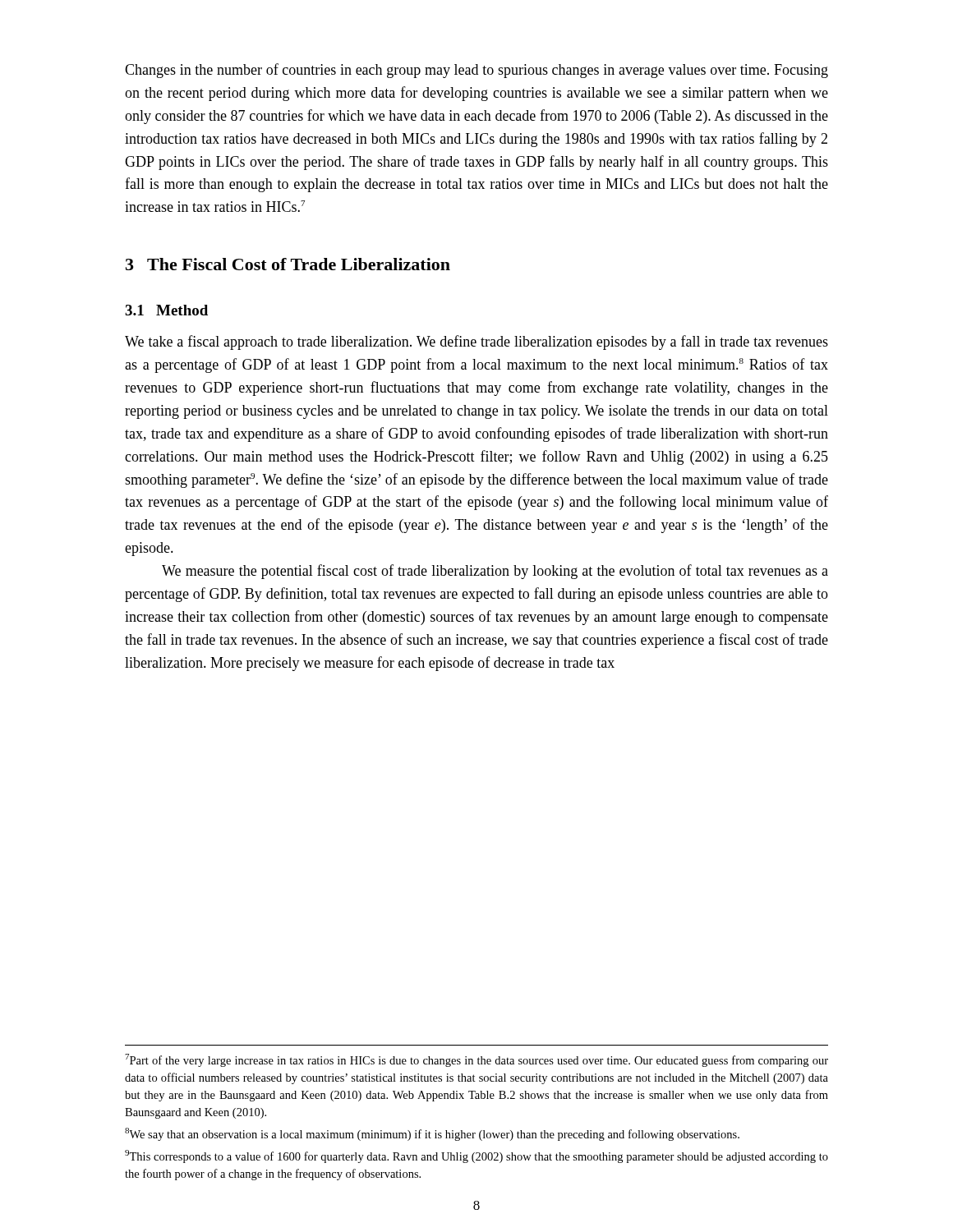
Task: Point to the block beginning "9This corresponds to a value of 1600 for"
Action: [x=476, y=1164]
